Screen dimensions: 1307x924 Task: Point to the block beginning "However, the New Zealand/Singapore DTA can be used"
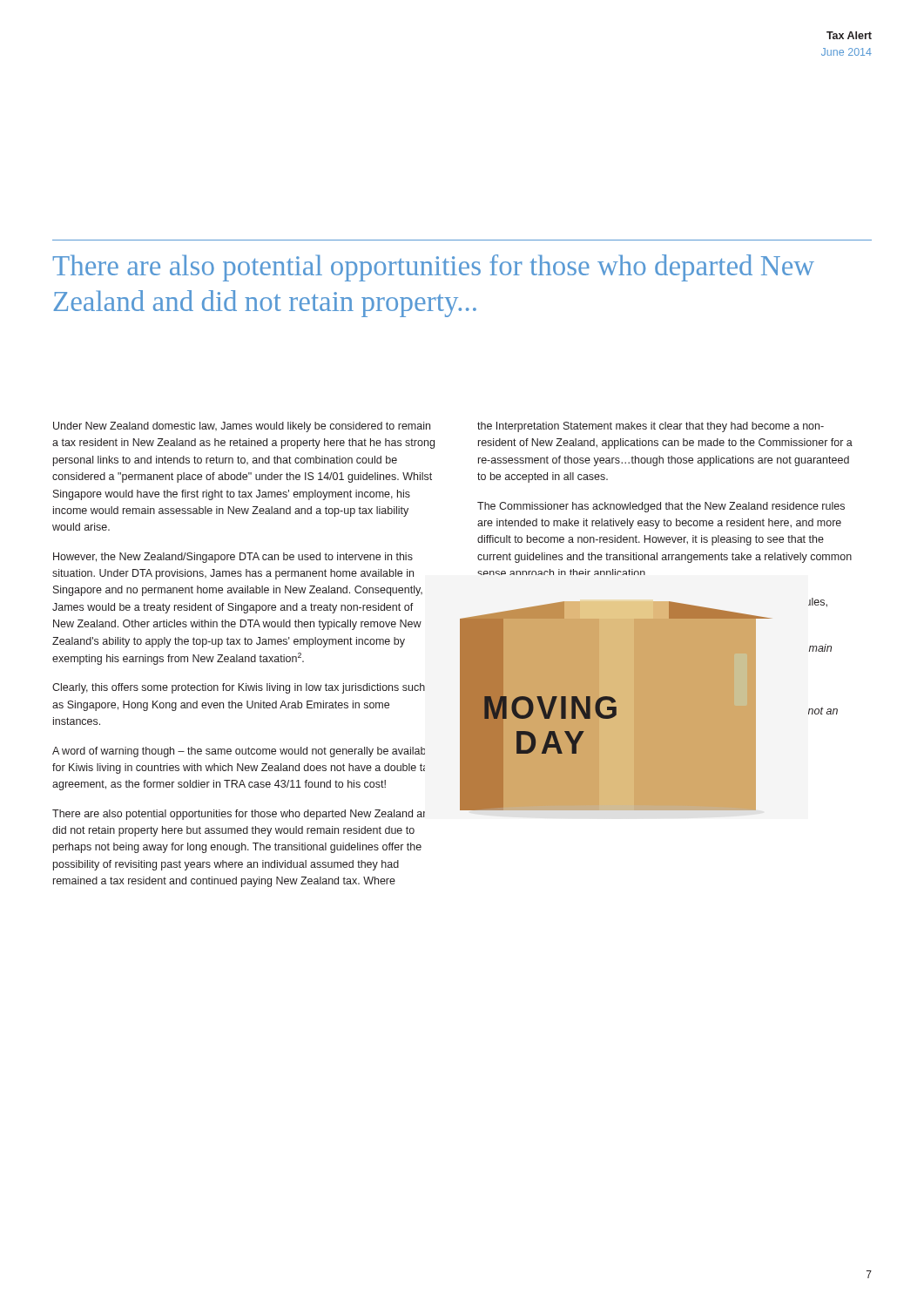(244, 608)
